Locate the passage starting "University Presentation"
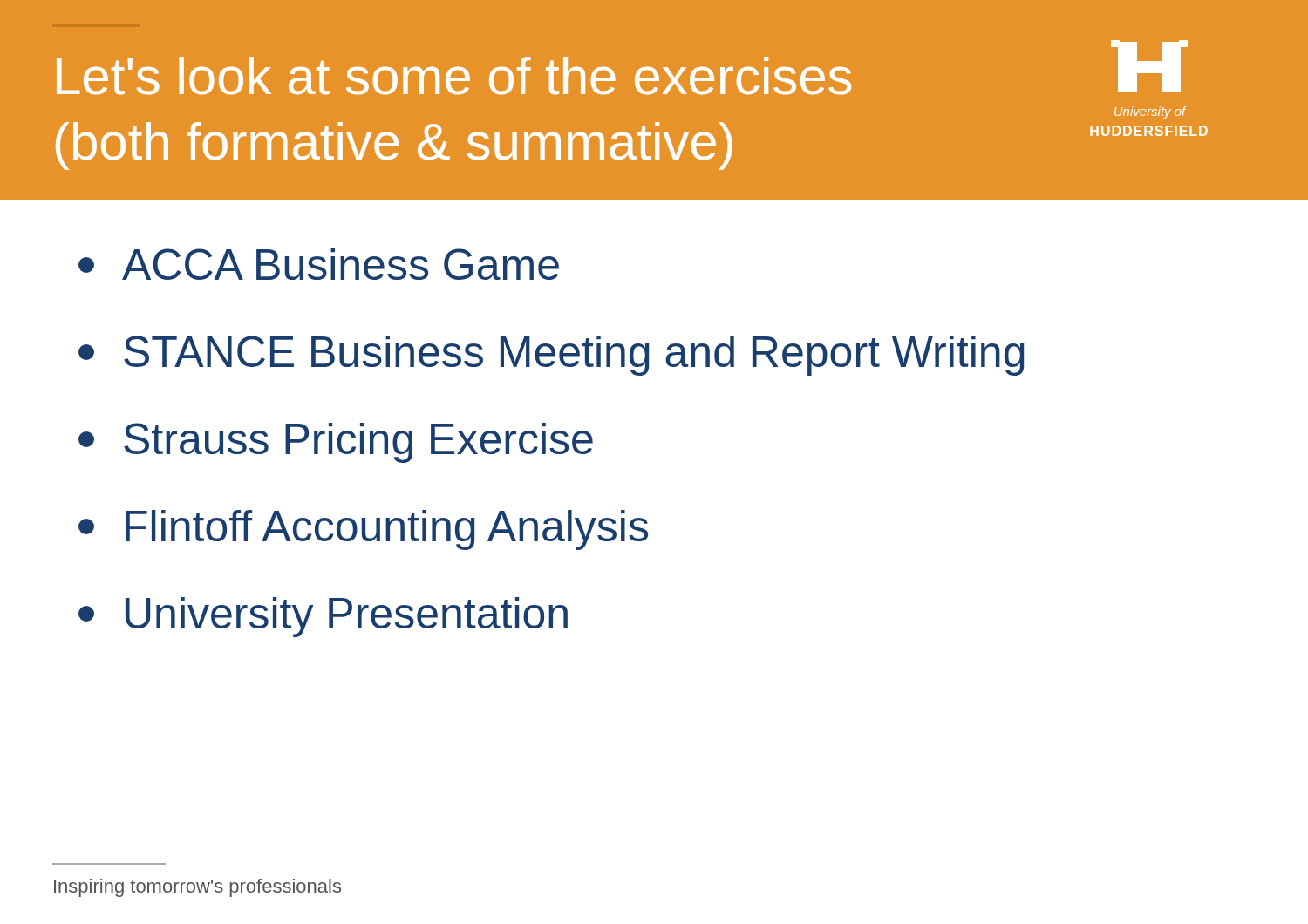The height and width of the screenshot is (924, 1308). 324,614
